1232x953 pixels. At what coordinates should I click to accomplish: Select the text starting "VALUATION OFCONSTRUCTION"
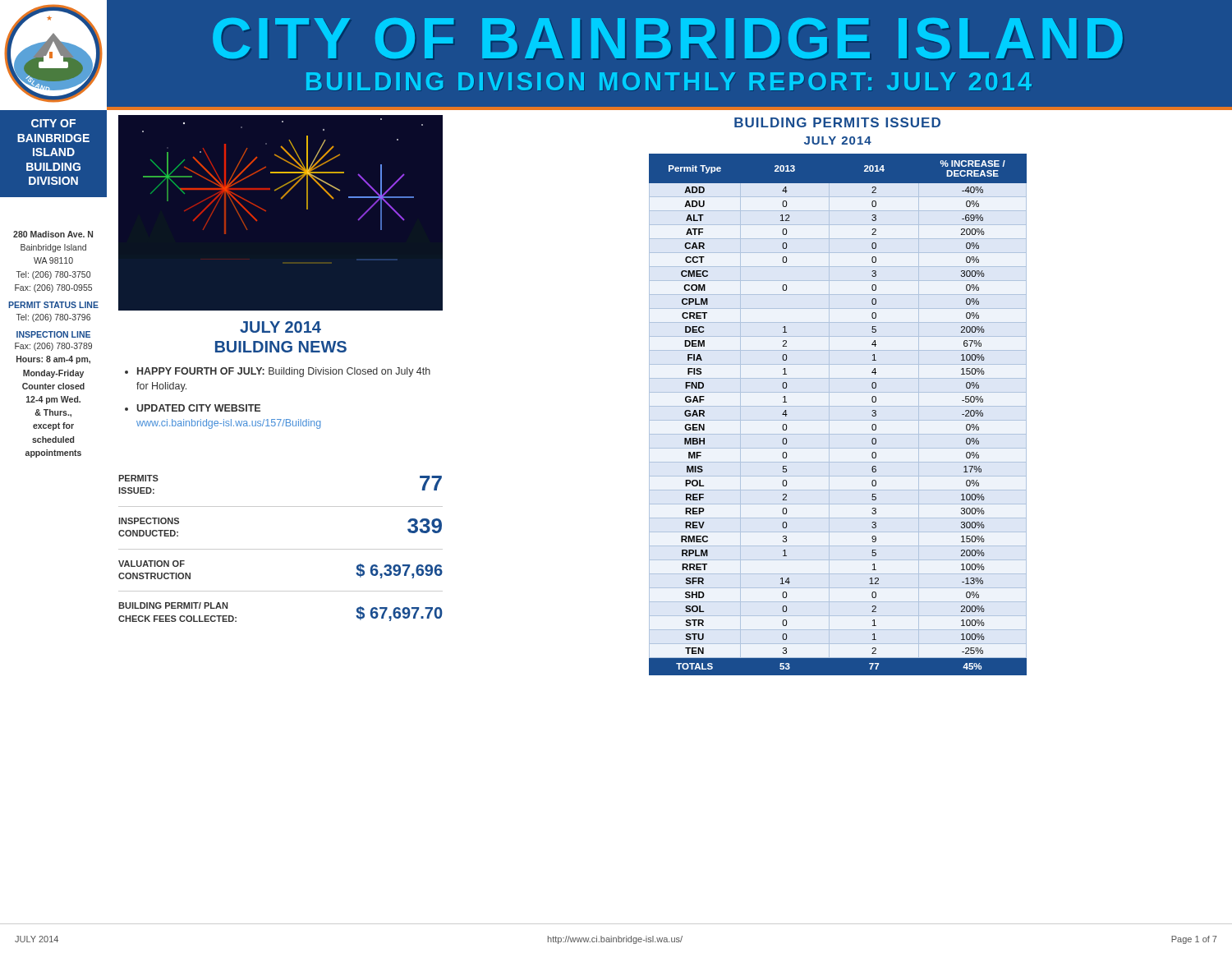pos(155,570)
